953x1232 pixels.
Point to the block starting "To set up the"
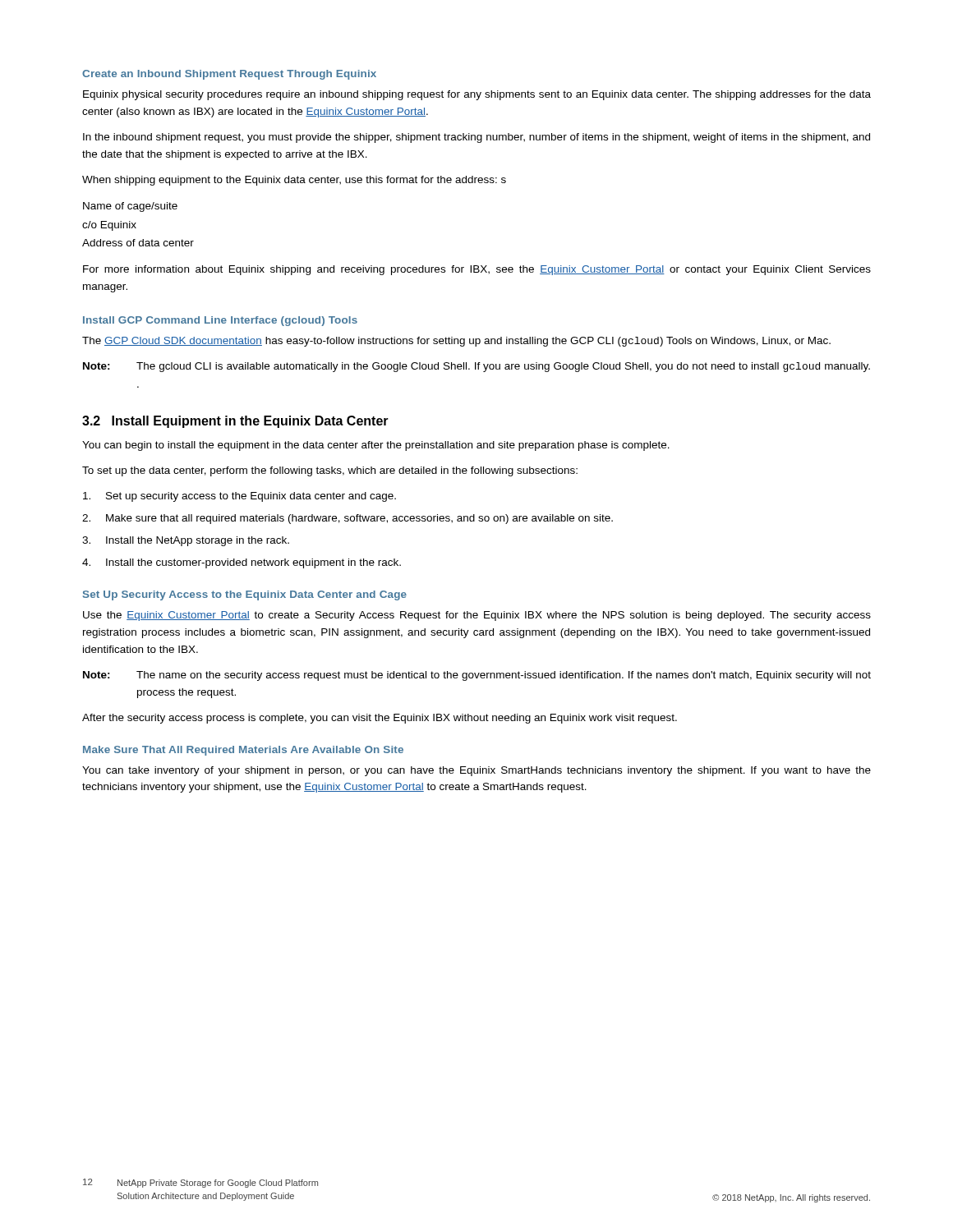(330, 471)
